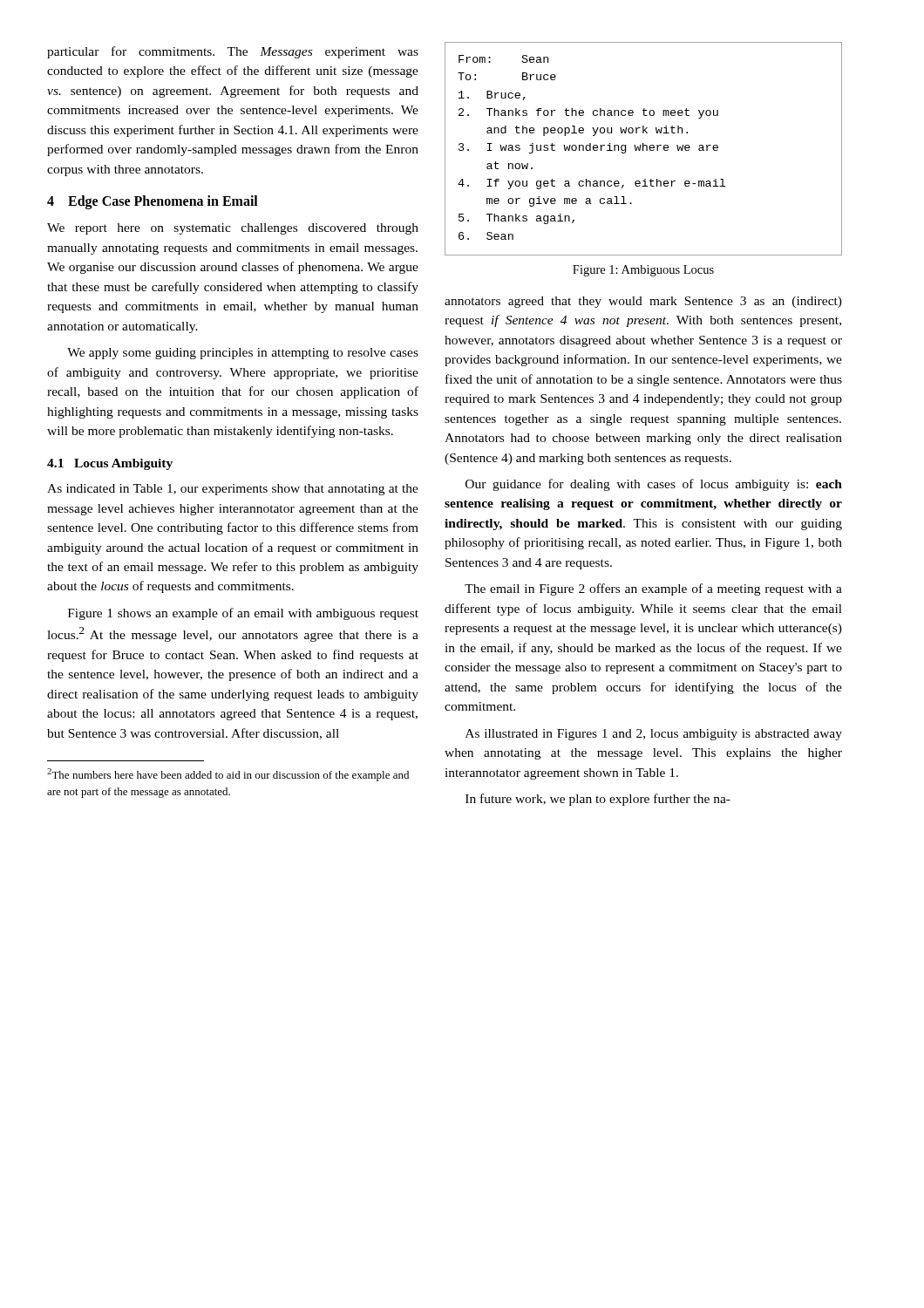Viewport: 924px width, 1308px height.
Task: Click on the footnote that says "2The numbers here have been added"
Action: (x=228, y=782)
